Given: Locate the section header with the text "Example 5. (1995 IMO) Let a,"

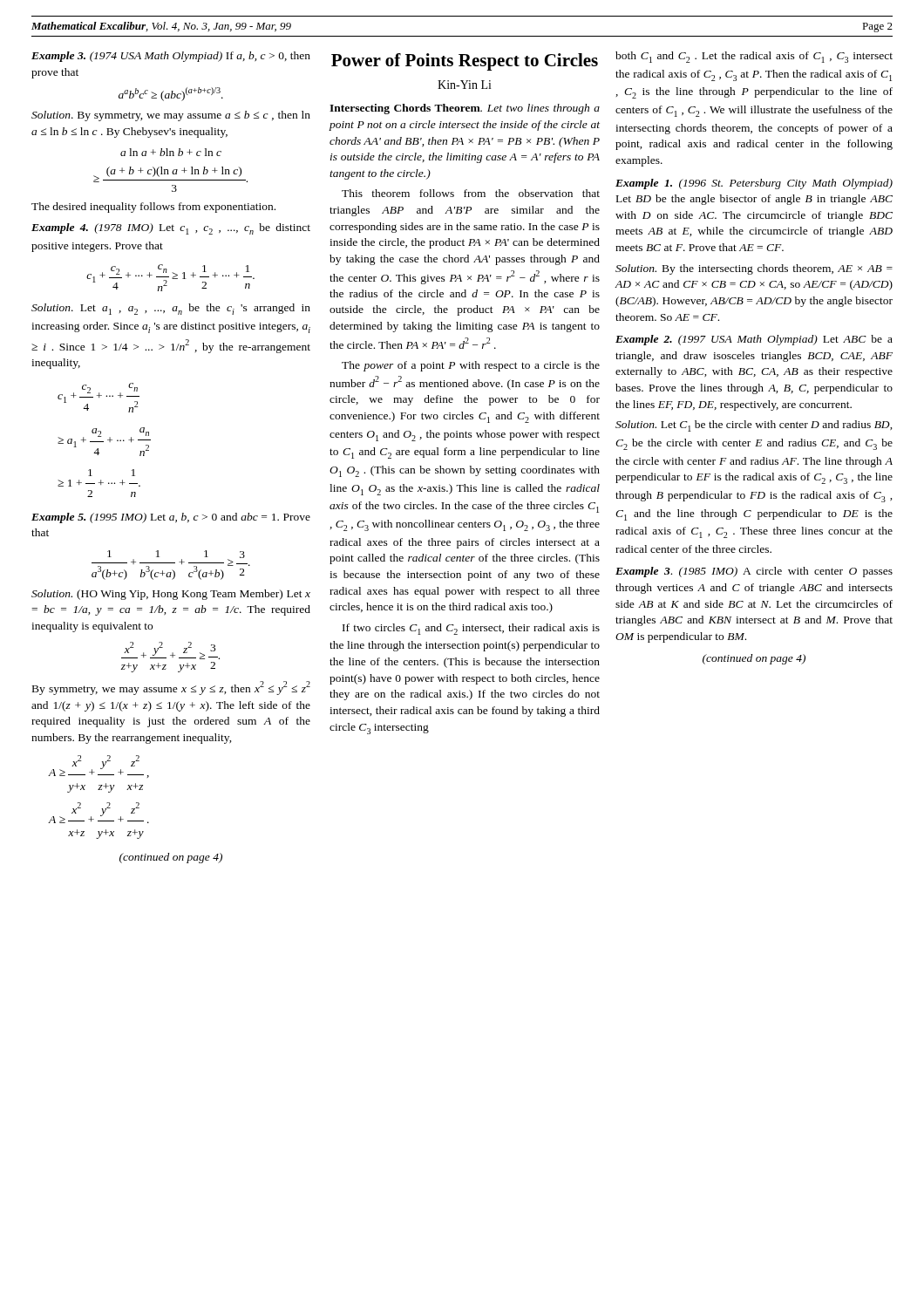Looking at the screenshot, I should tap(171, 518).
